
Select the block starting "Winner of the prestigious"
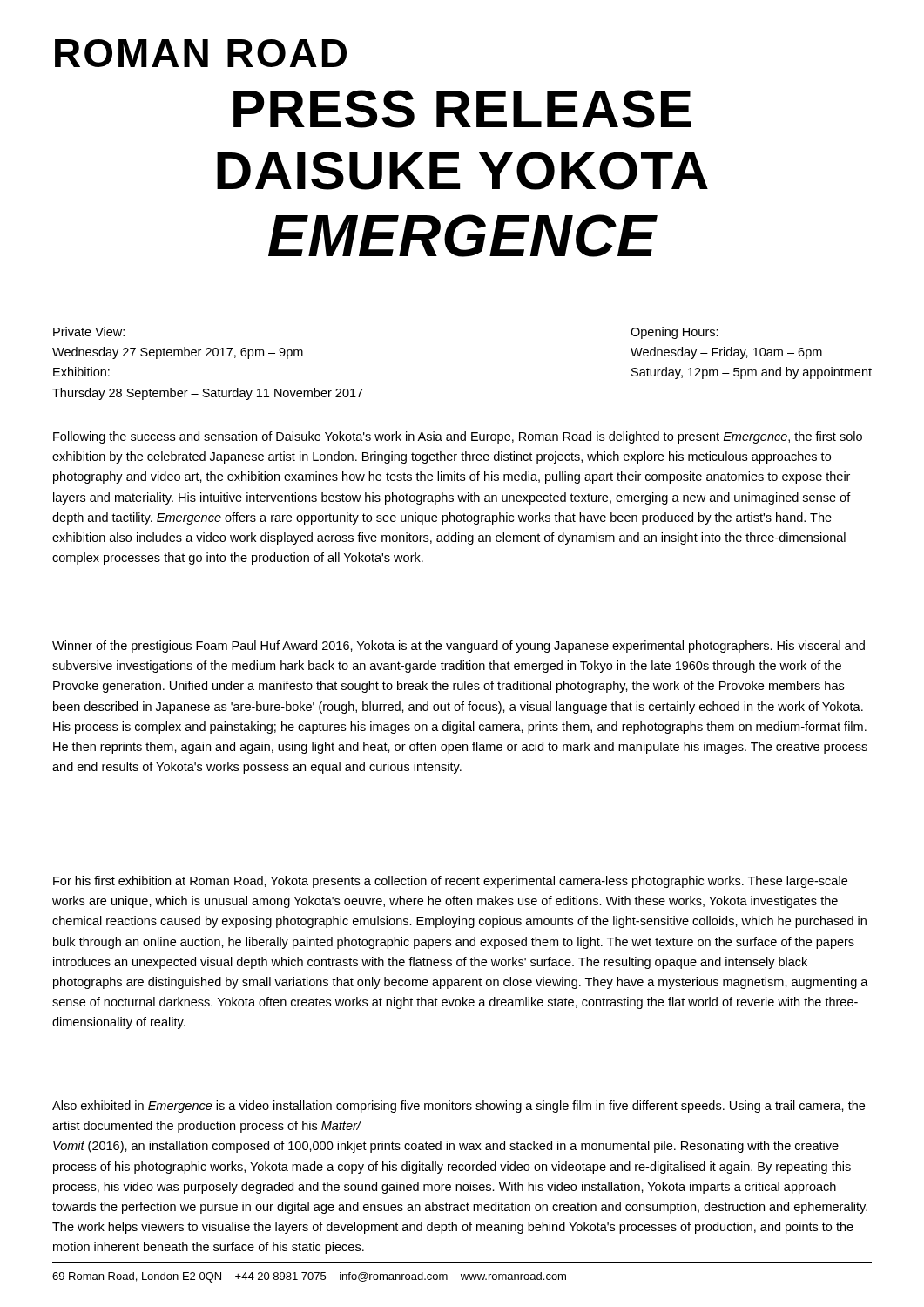tap(460, 706)
